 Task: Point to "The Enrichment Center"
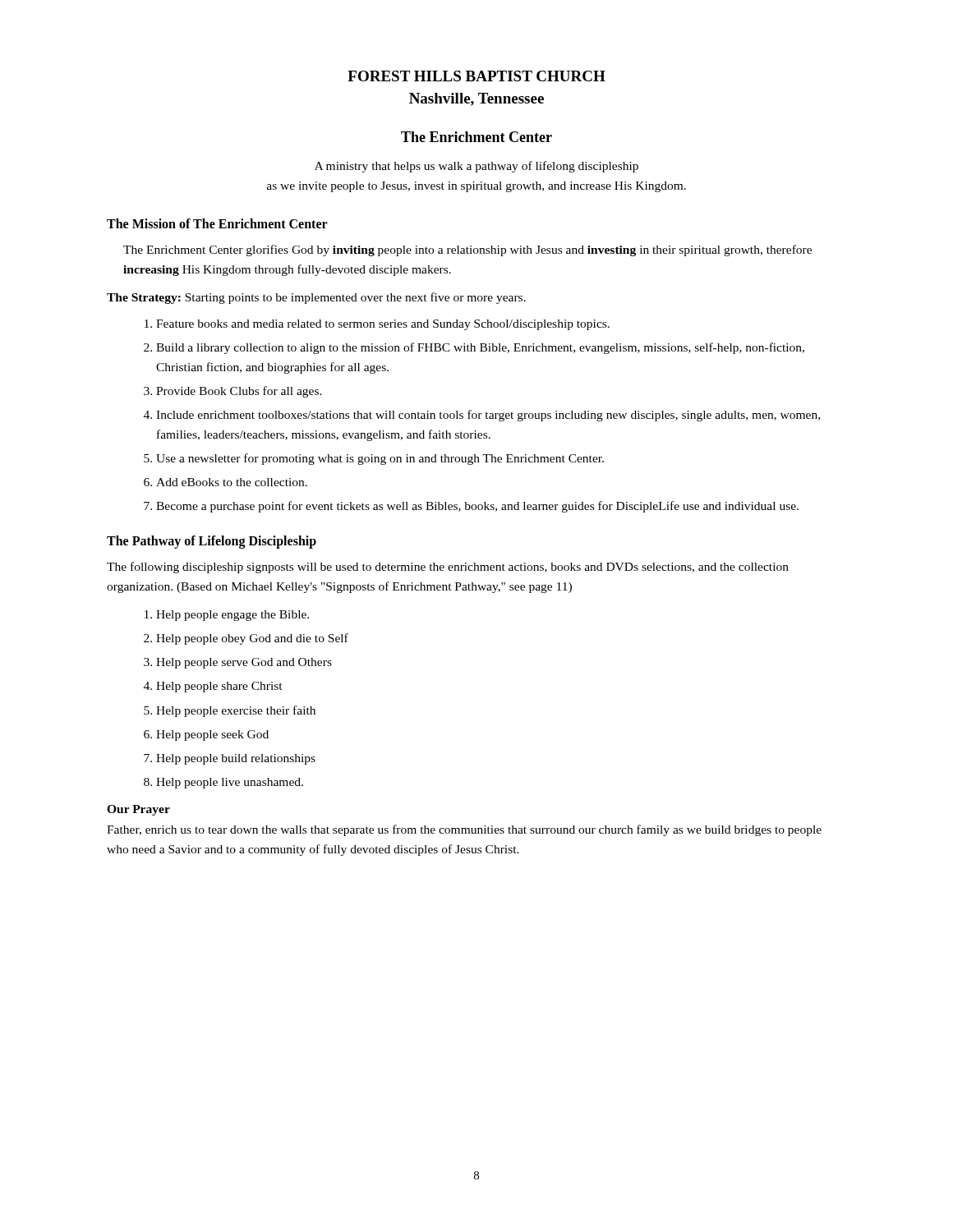point(476,137)
